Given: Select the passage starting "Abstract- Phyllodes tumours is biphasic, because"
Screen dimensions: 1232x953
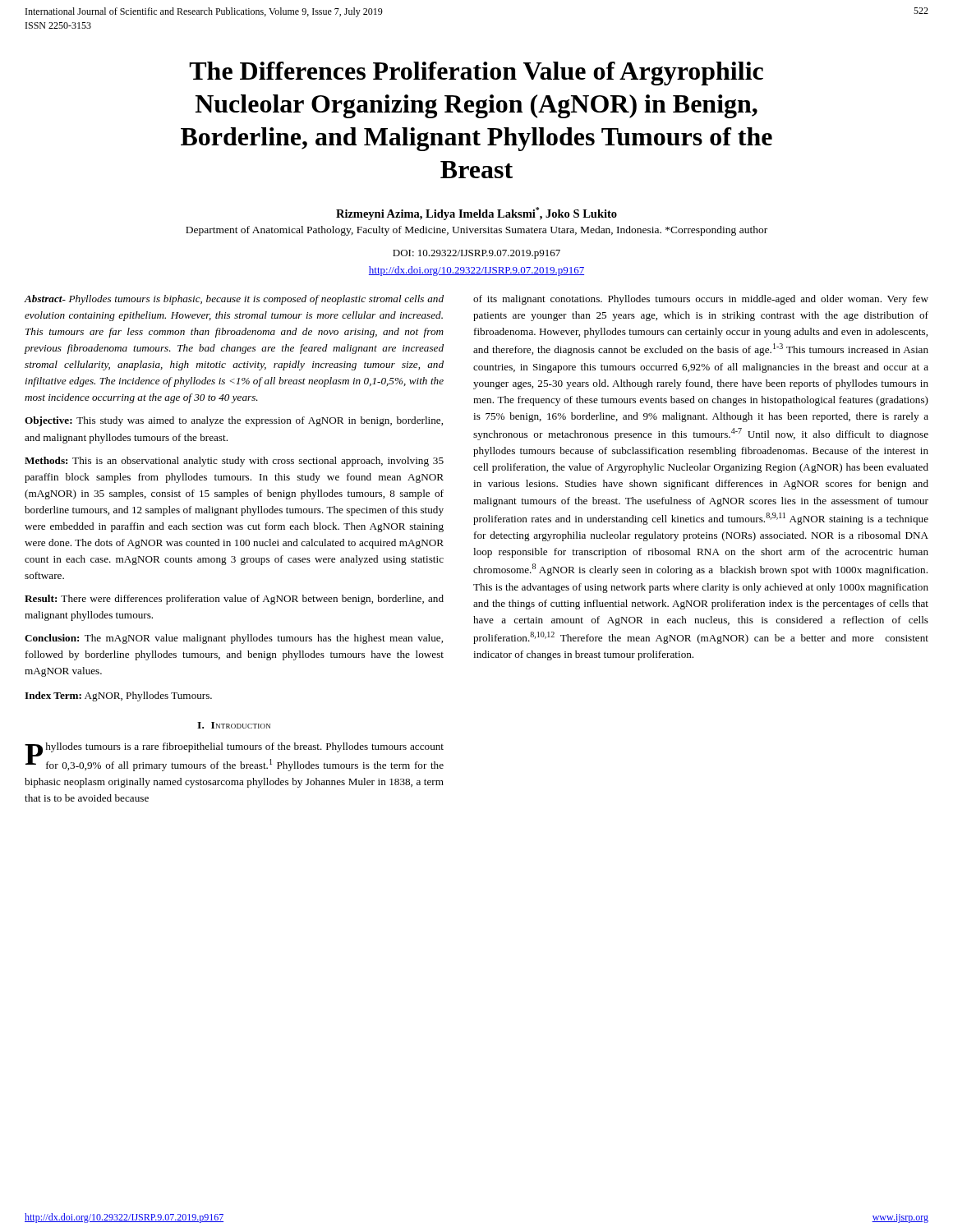Looking at the screenshot, I should pos(234,348).
